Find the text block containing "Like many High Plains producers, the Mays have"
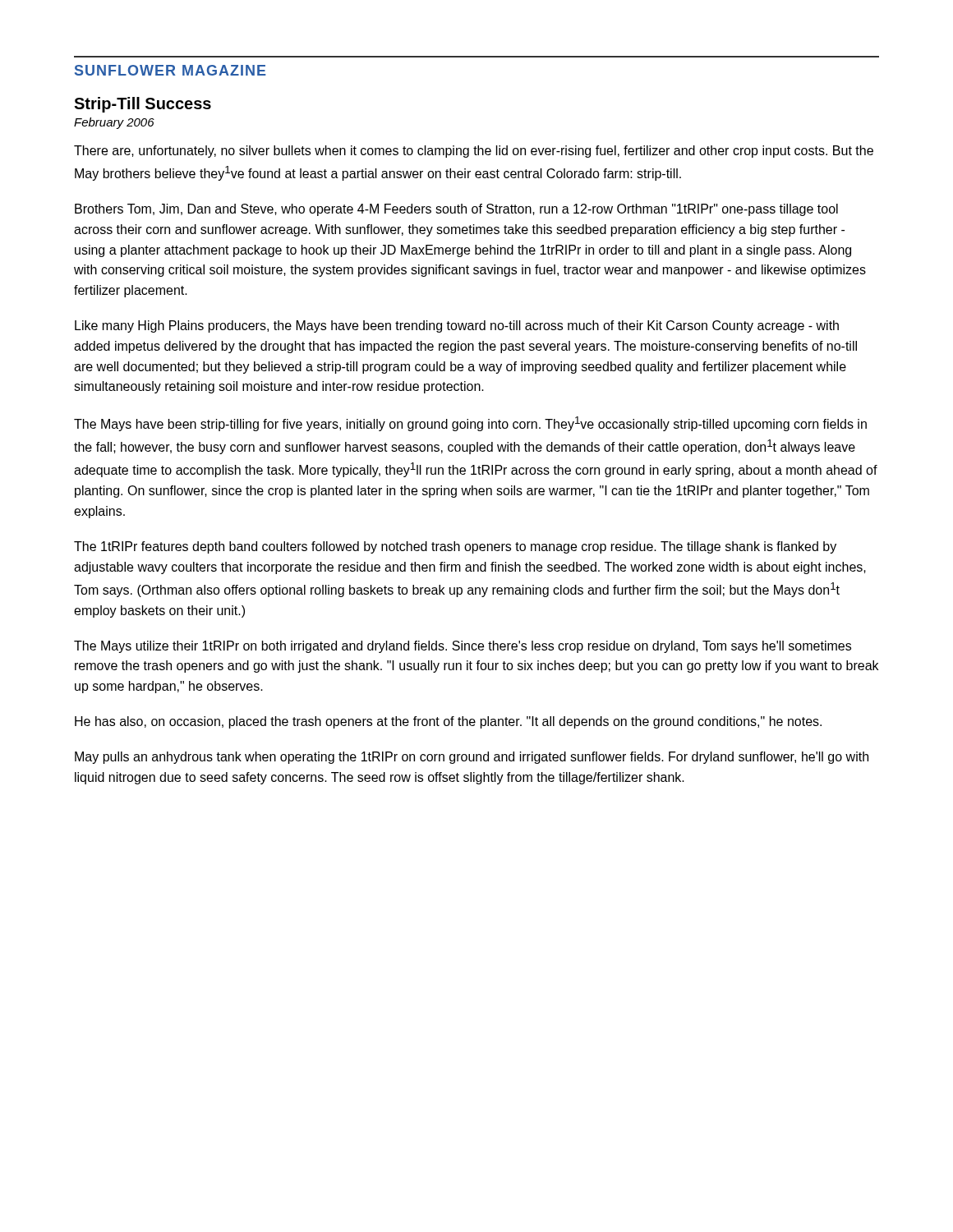The height and width of the screenshot is (1232, 953). tap(466, 356)
